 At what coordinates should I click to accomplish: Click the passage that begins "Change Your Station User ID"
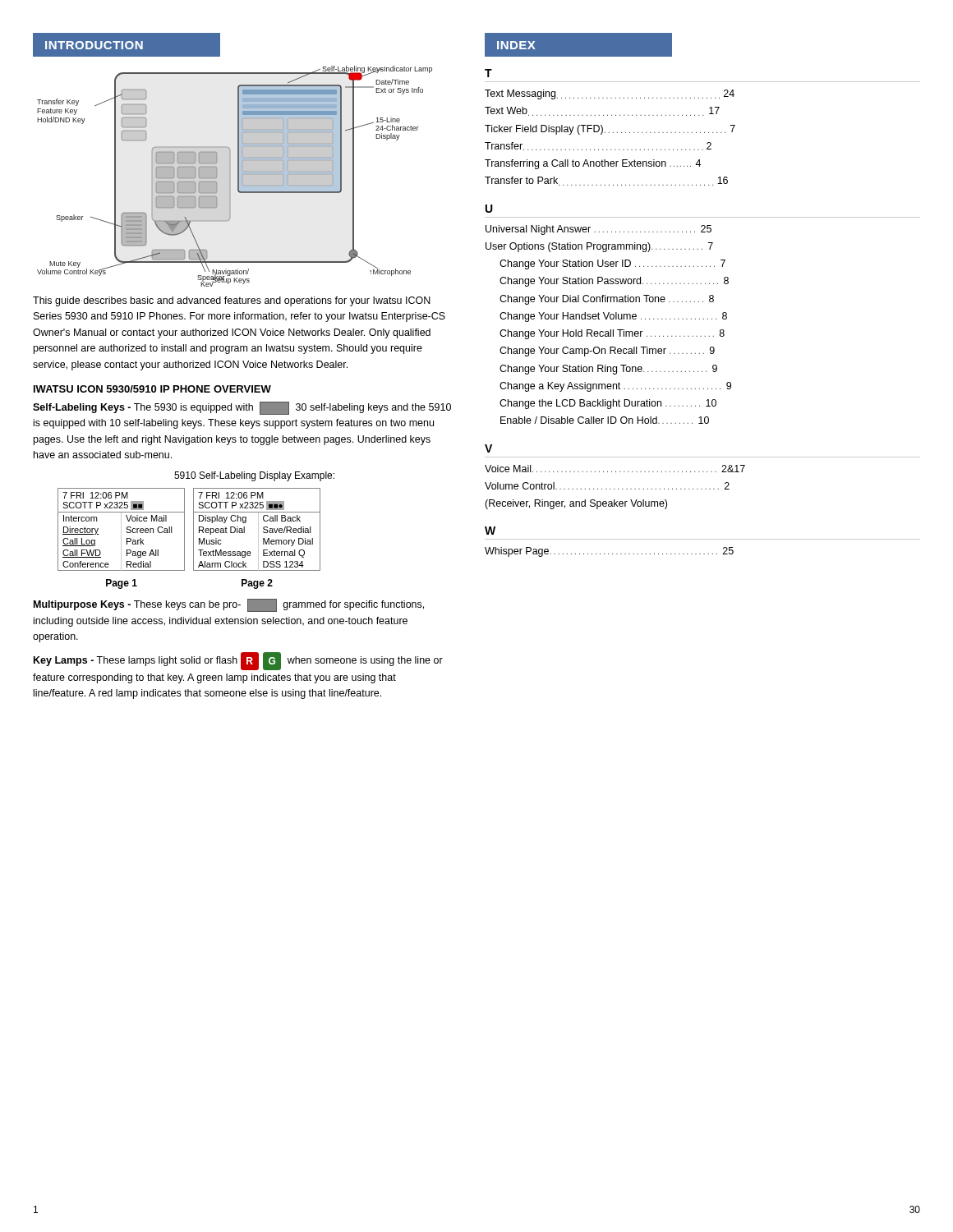tap(616, 342)
